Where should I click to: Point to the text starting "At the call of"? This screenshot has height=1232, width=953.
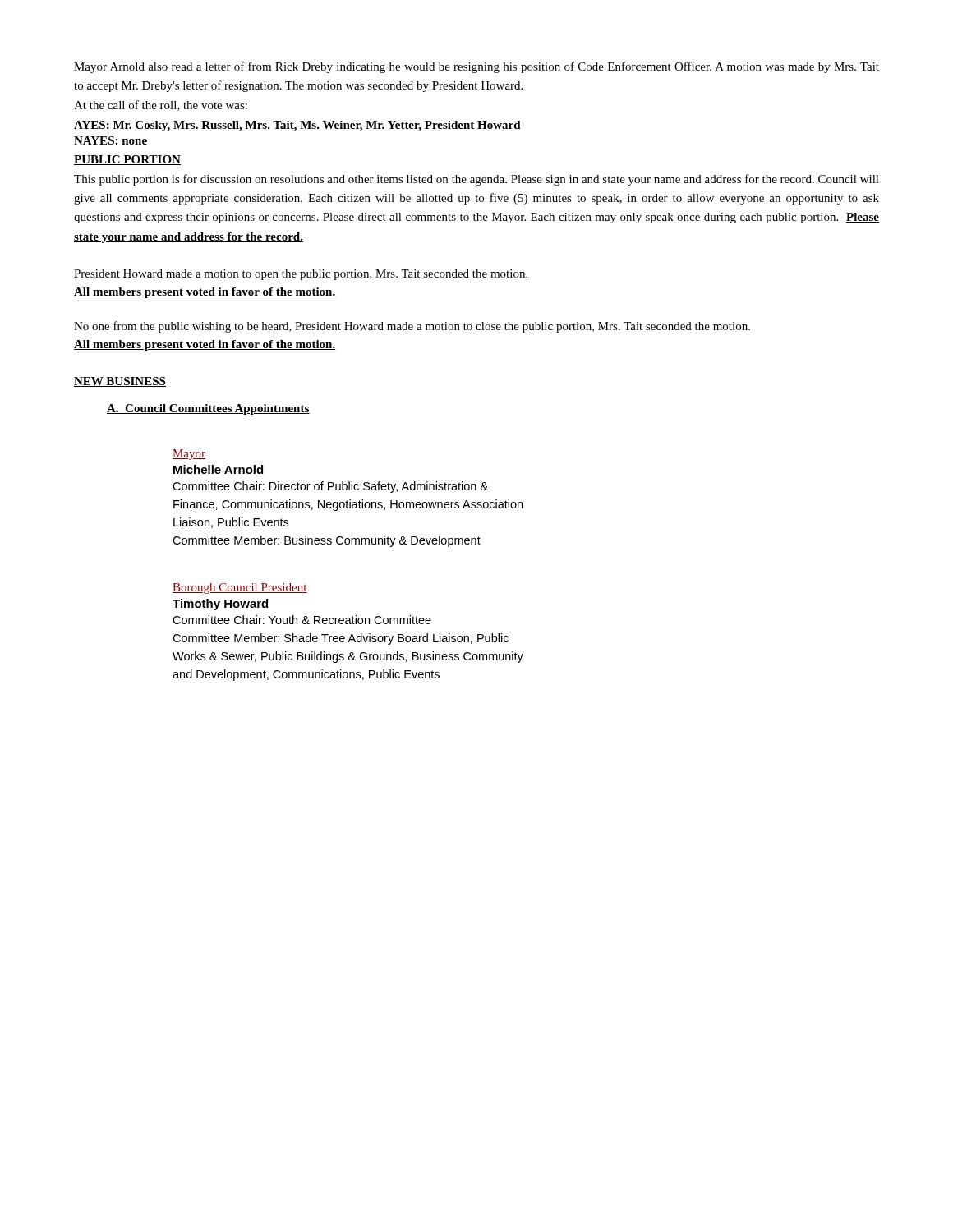[x=161, y=105]
